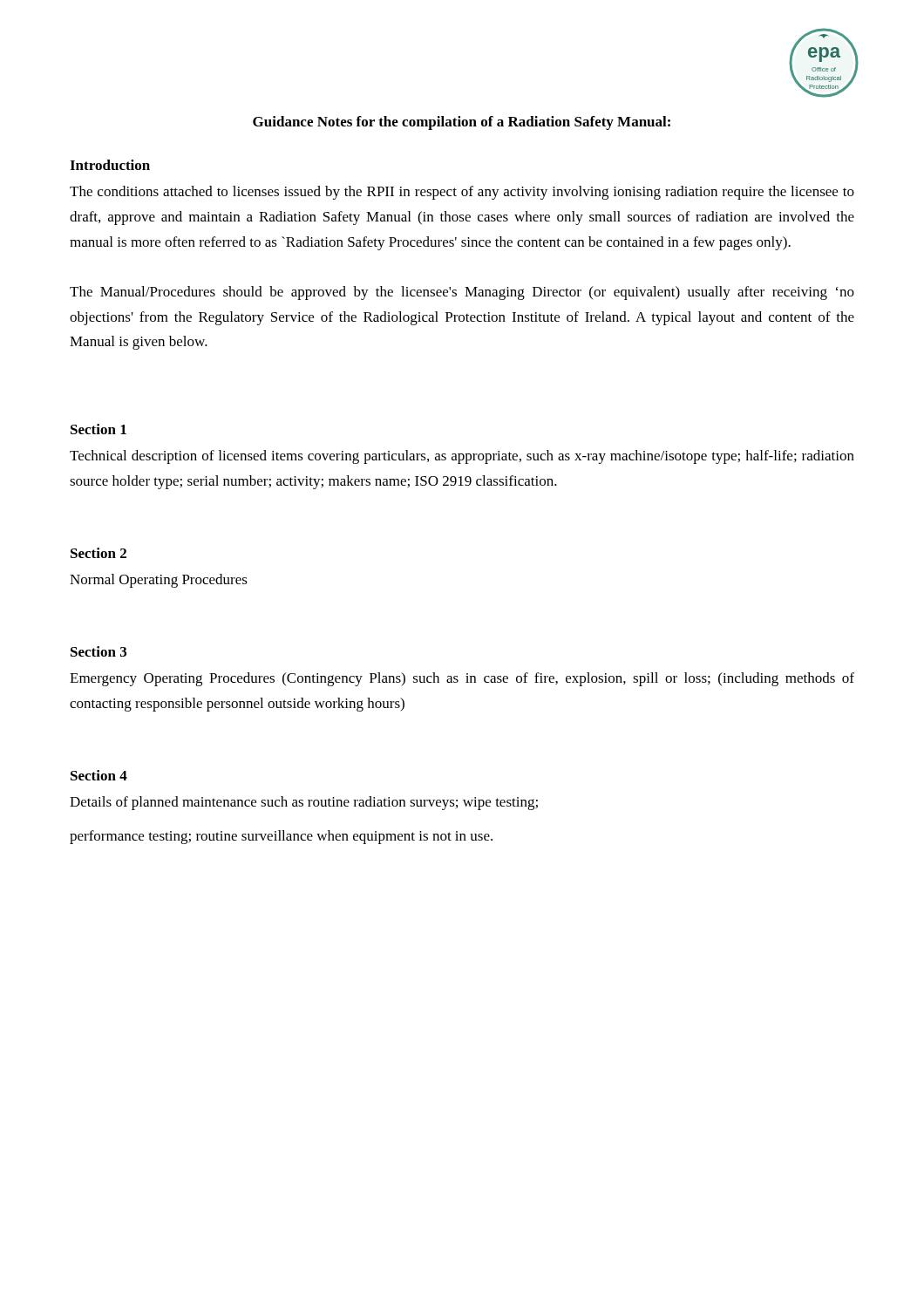
Task: Locate the text block containing "Technical description of"
Action: [x=462, y=469]
